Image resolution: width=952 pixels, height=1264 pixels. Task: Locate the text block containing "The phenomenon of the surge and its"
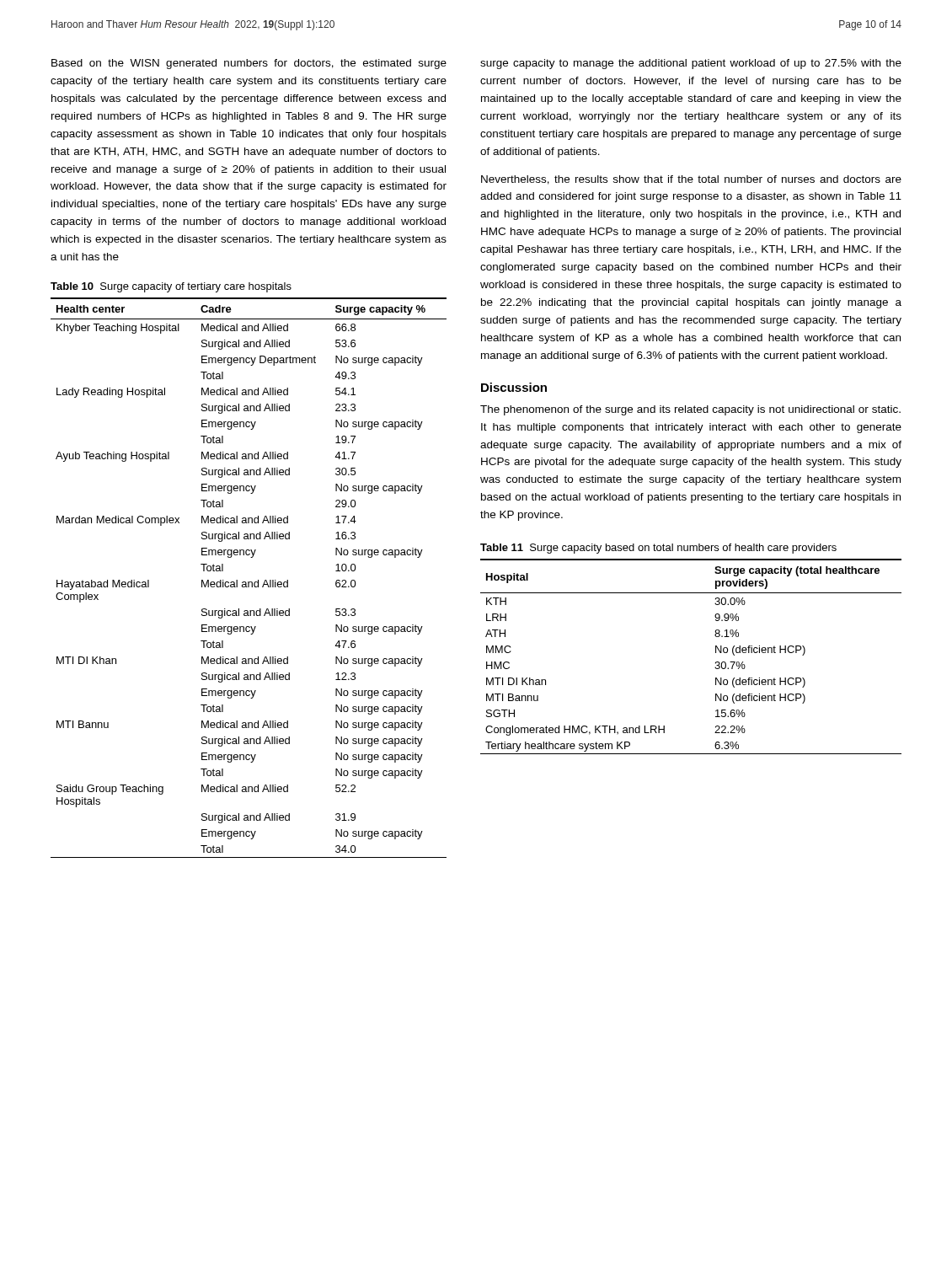691,462
